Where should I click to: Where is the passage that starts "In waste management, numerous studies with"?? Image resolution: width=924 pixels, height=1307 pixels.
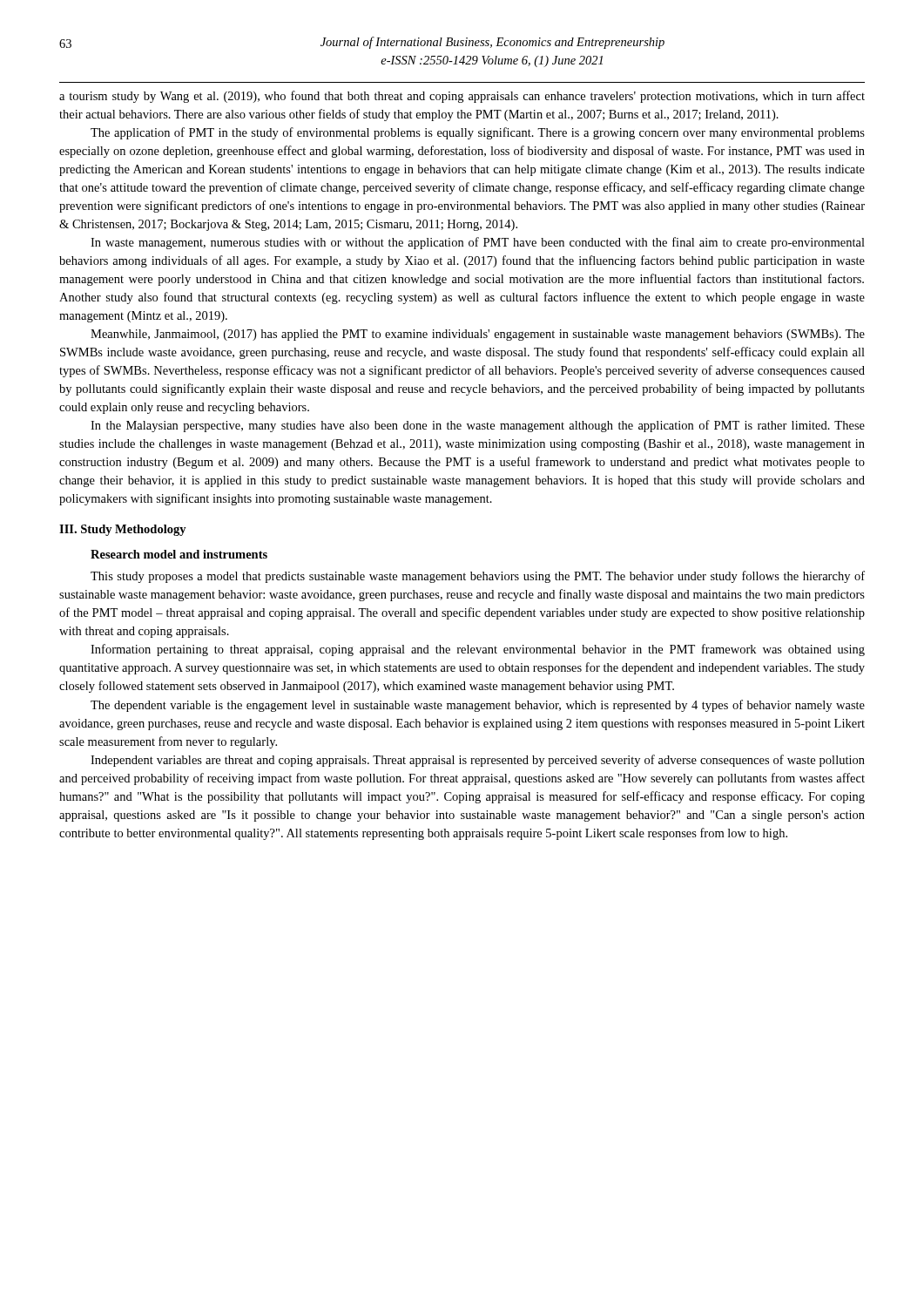tap(462, 279)
